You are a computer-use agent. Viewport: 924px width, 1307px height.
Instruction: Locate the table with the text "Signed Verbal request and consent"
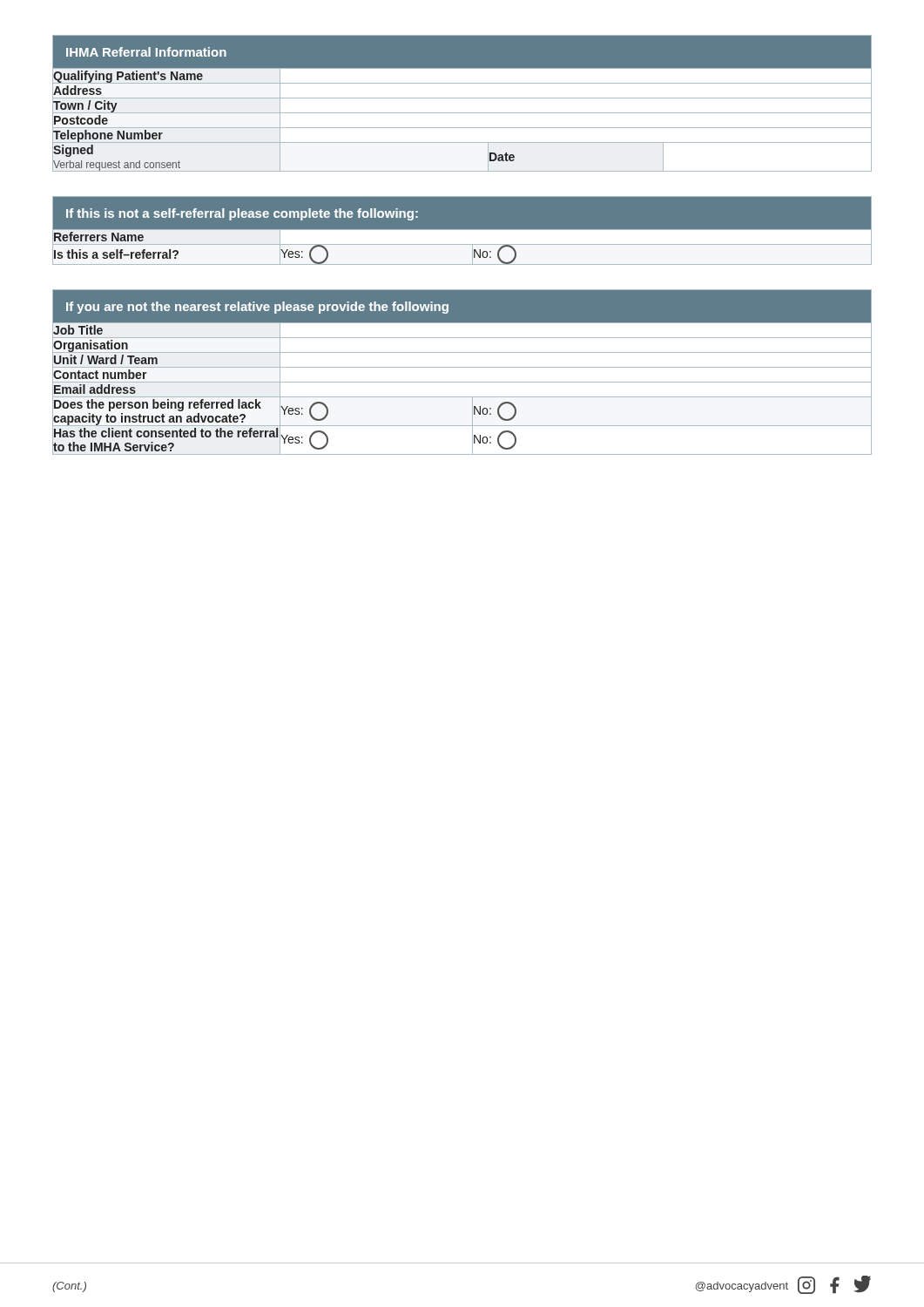pos(462,103)
